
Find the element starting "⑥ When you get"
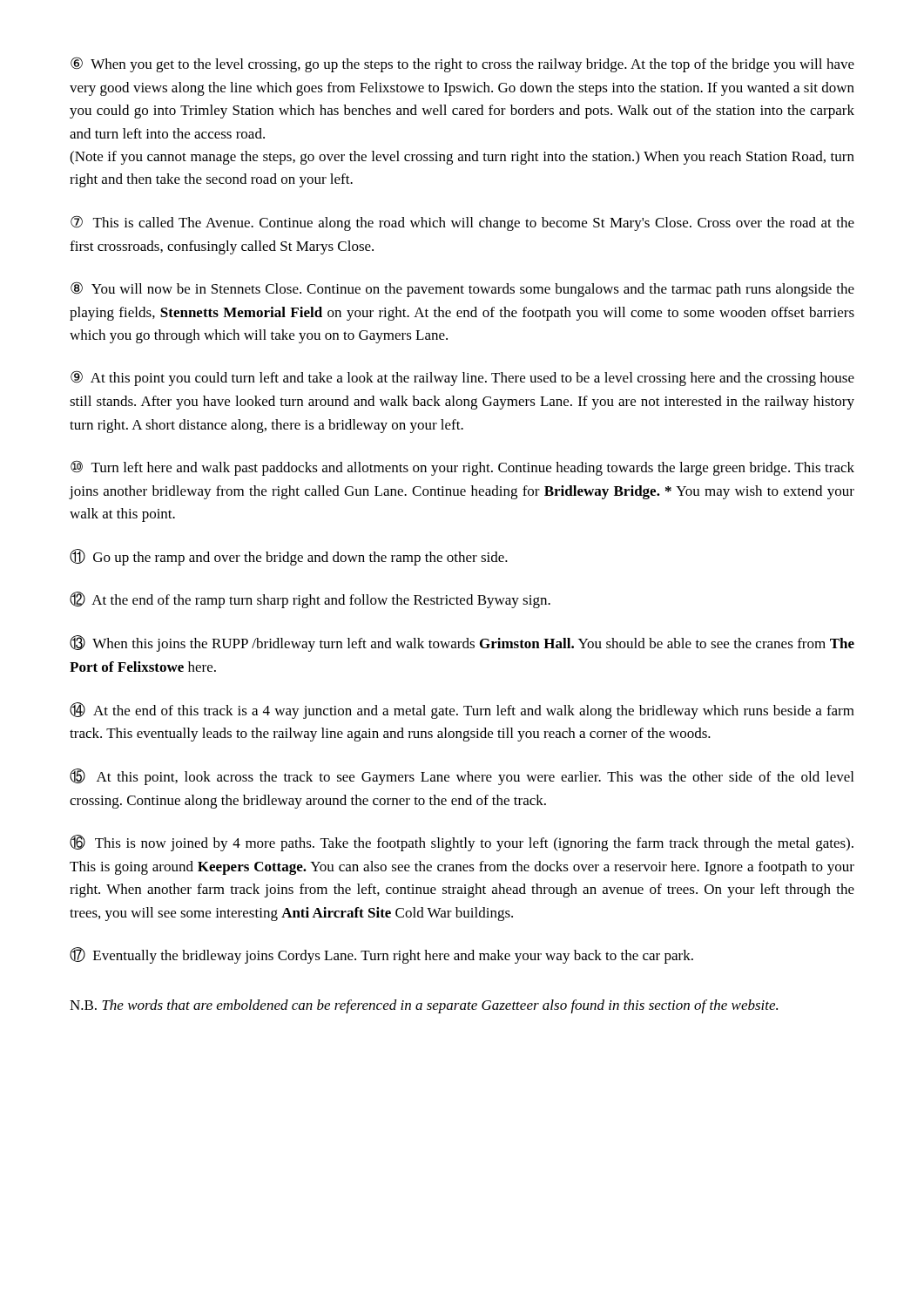click(462, 121)
